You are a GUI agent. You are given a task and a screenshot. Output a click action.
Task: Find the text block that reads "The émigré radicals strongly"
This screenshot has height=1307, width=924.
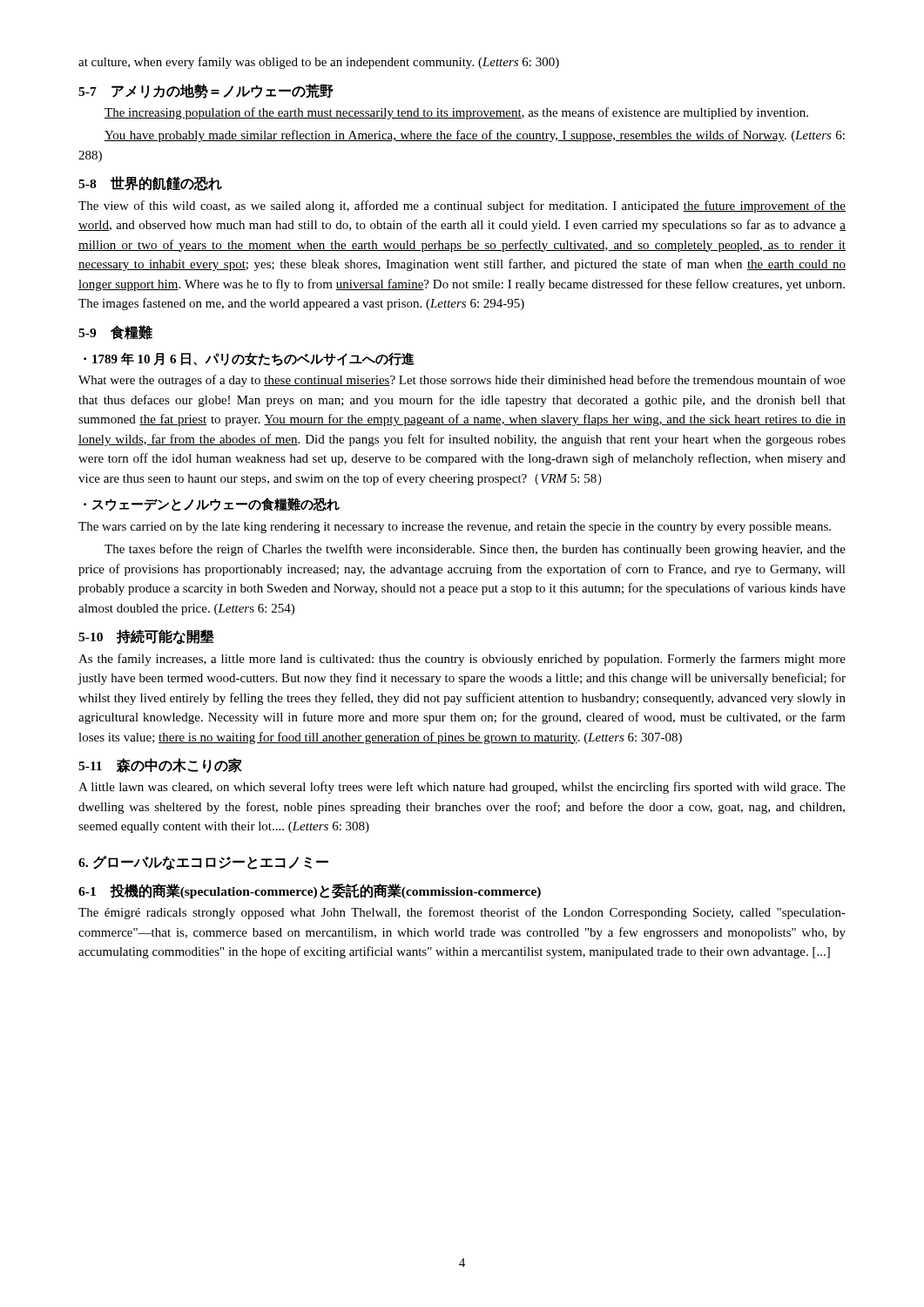coord(462,932)
